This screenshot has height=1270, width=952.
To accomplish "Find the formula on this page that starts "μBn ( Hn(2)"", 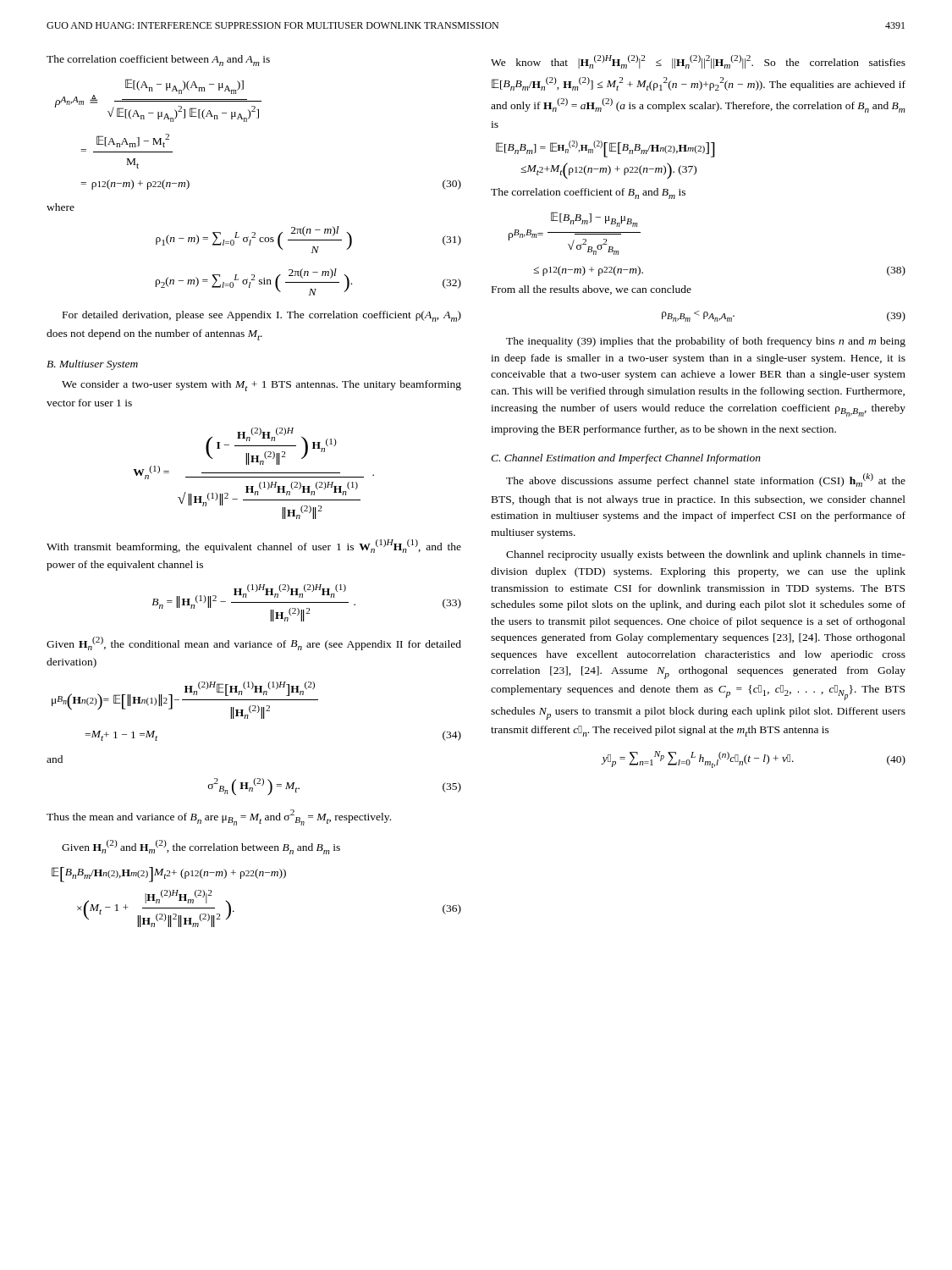I will point(256,711).
